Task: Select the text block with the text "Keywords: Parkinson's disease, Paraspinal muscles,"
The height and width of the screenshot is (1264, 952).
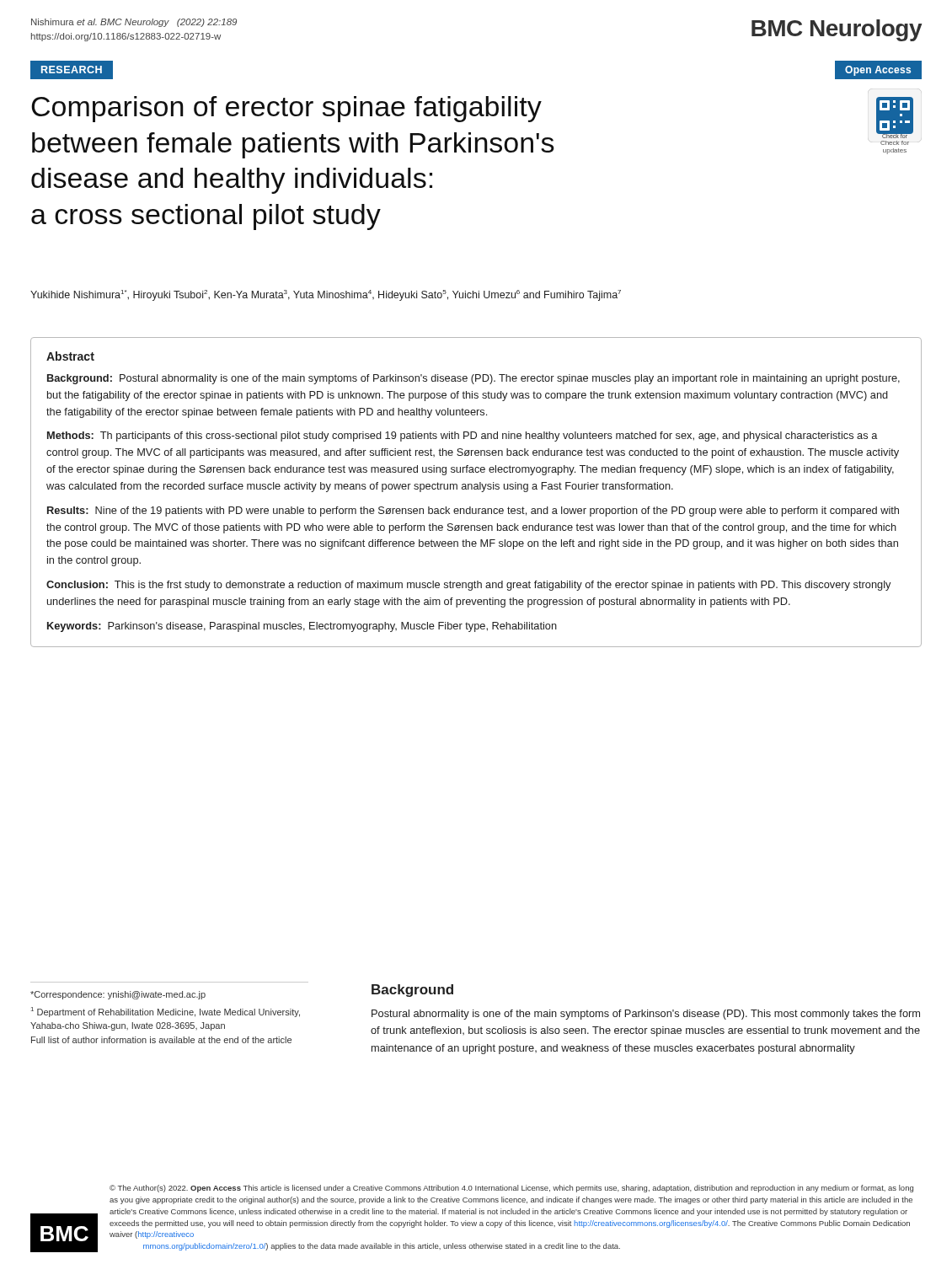Action: tap(302, 625)
